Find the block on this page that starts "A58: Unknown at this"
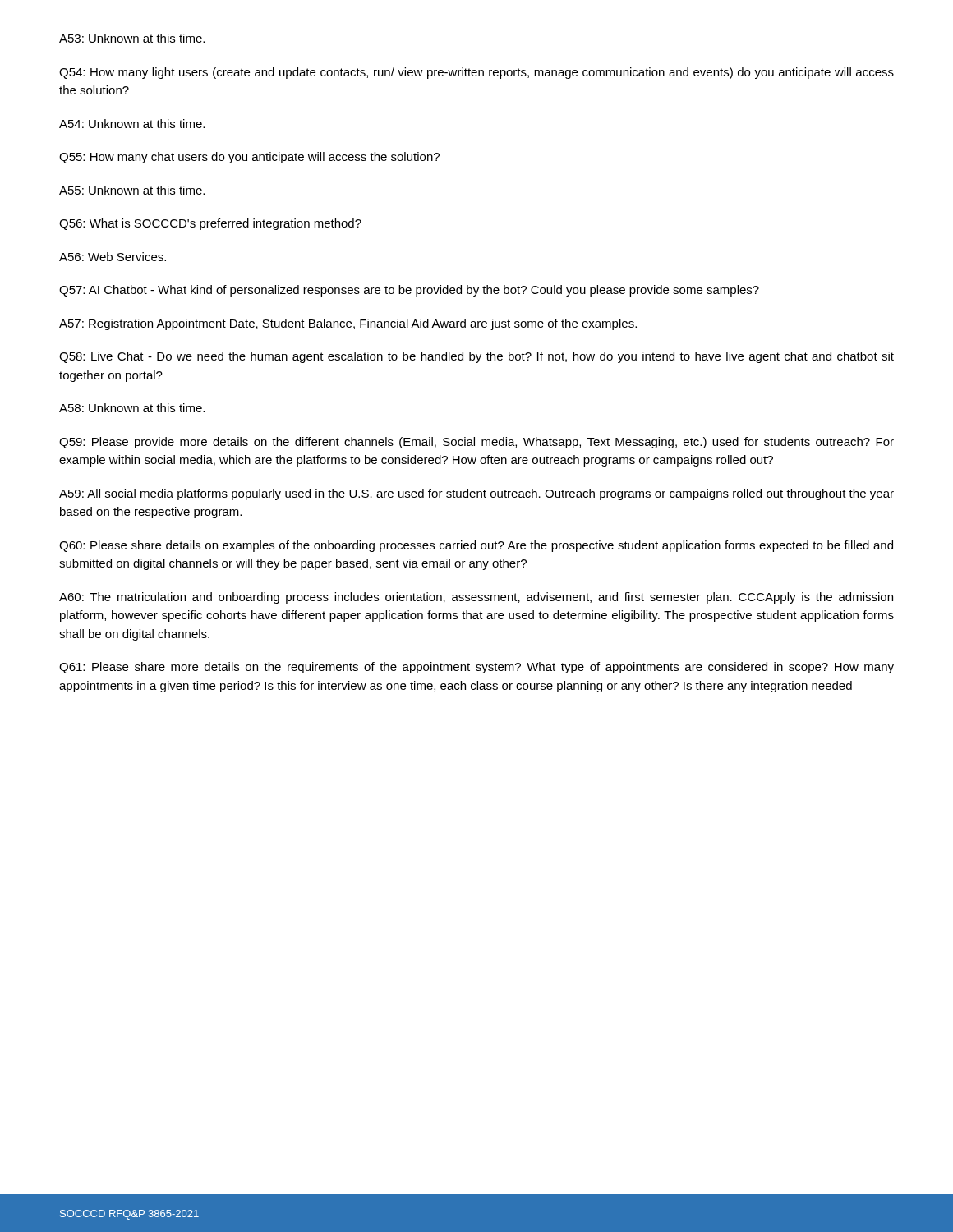Viewport: 953px width, 1232px height. pos(132,408)
